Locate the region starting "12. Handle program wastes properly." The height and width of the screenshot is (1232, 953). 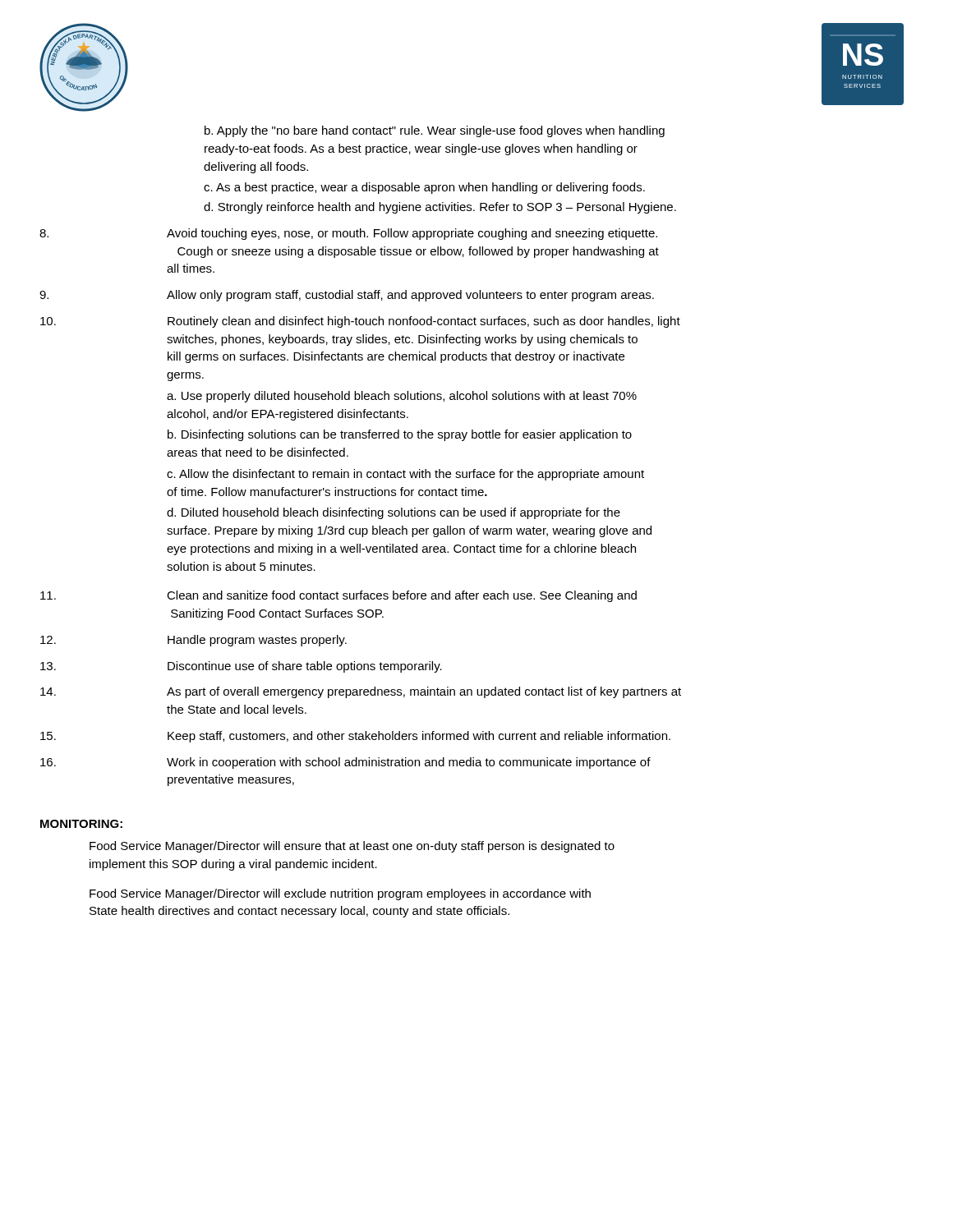tap(193, 641)
